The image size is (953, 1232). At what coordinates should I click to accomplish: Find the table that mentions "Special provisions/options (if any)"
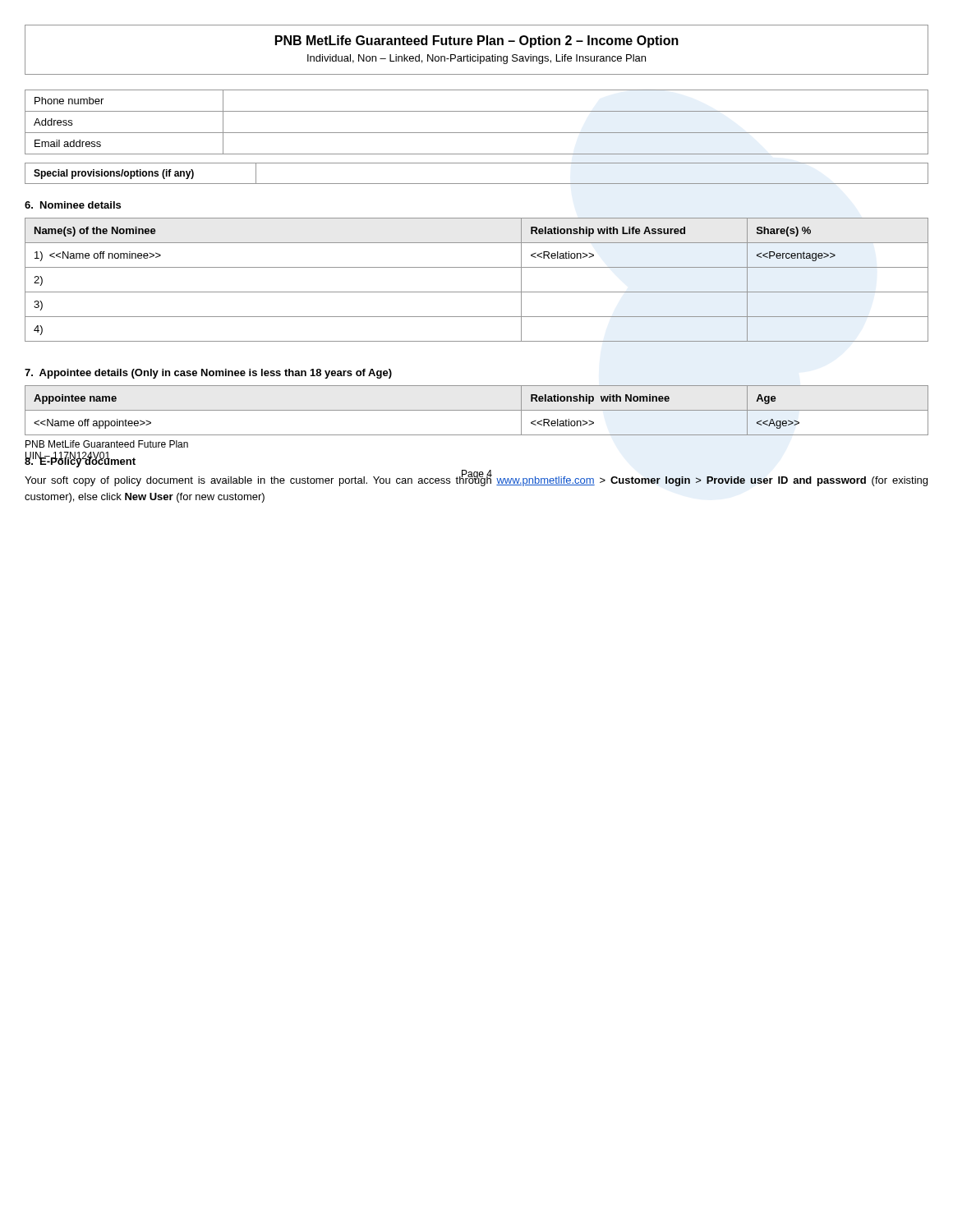(476, 173)
